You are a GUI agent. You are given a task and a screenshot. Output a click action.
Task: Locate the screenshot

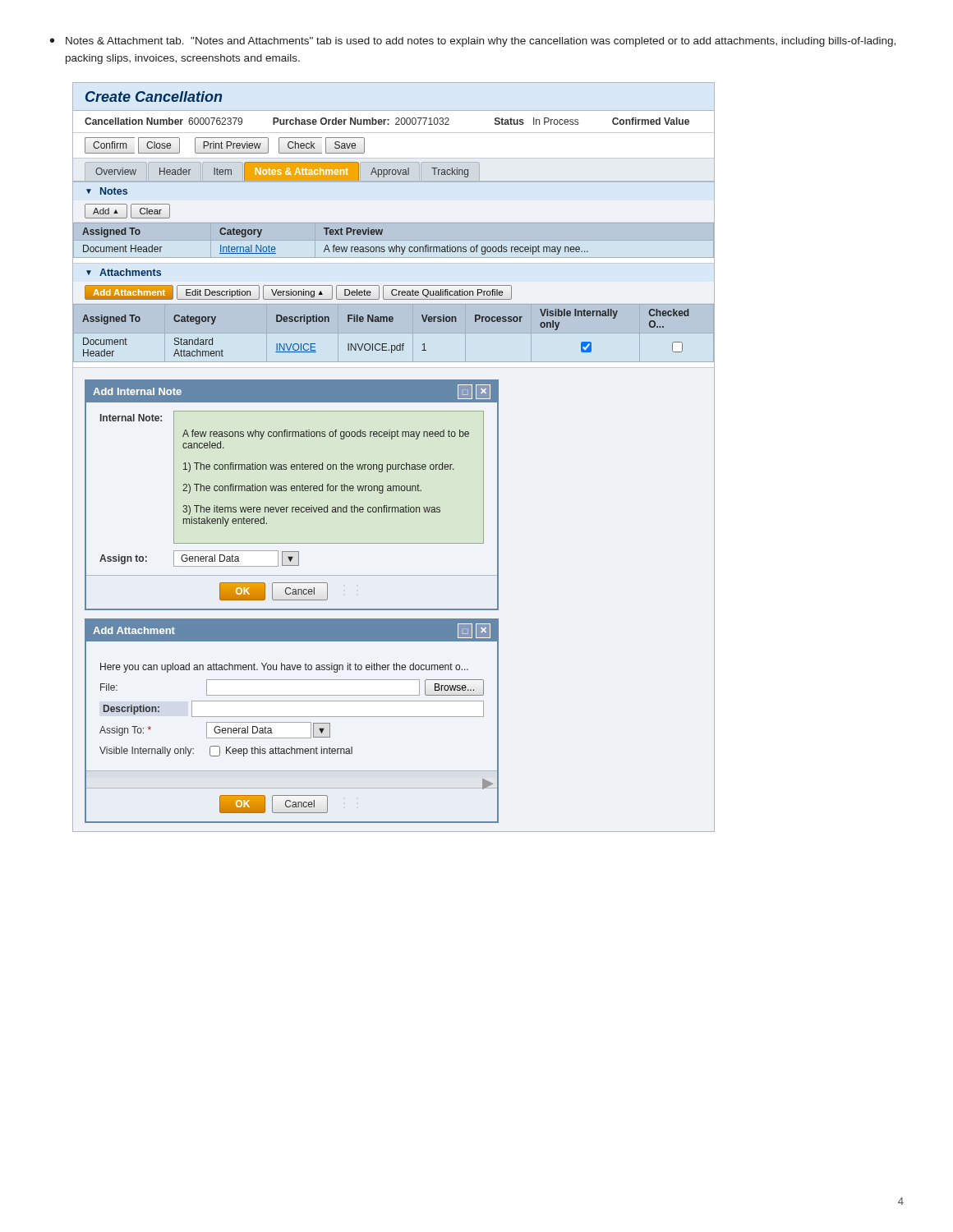coord(401,457)
